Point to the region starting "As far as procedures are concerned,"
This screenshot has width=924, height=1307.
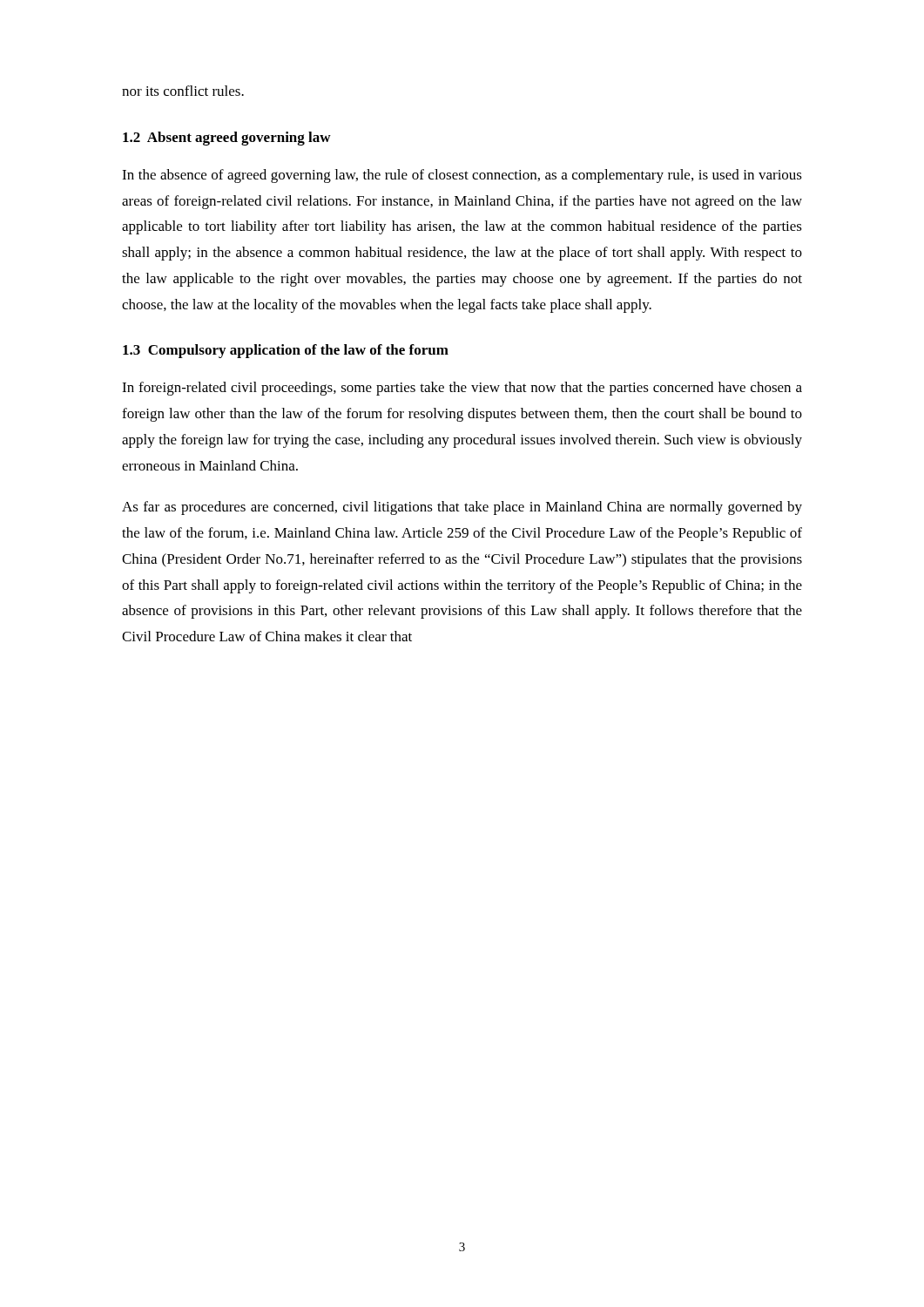tap(462, 572)
